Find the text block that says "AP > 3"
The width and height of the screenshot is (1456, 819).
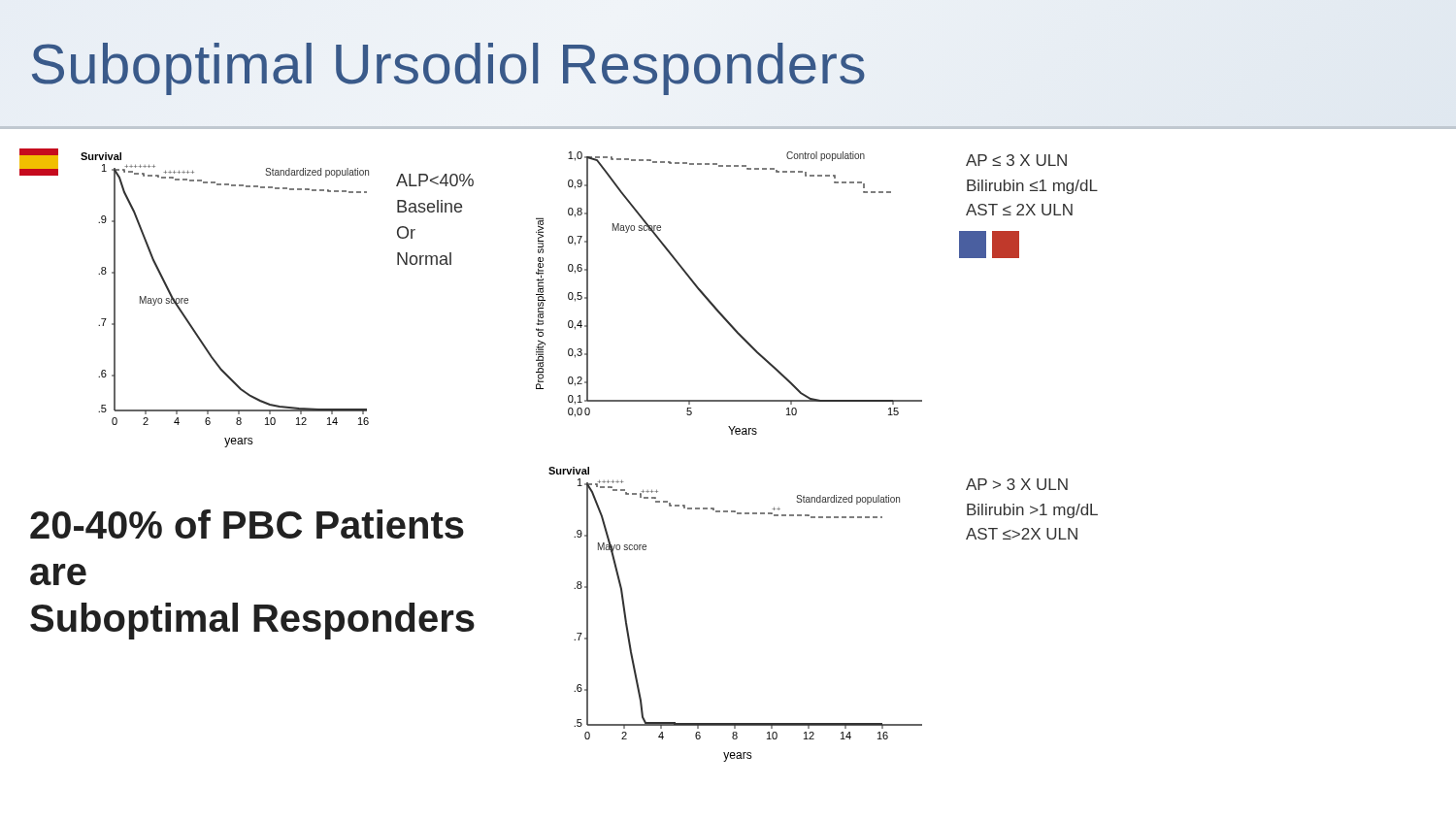[1032, 509]
